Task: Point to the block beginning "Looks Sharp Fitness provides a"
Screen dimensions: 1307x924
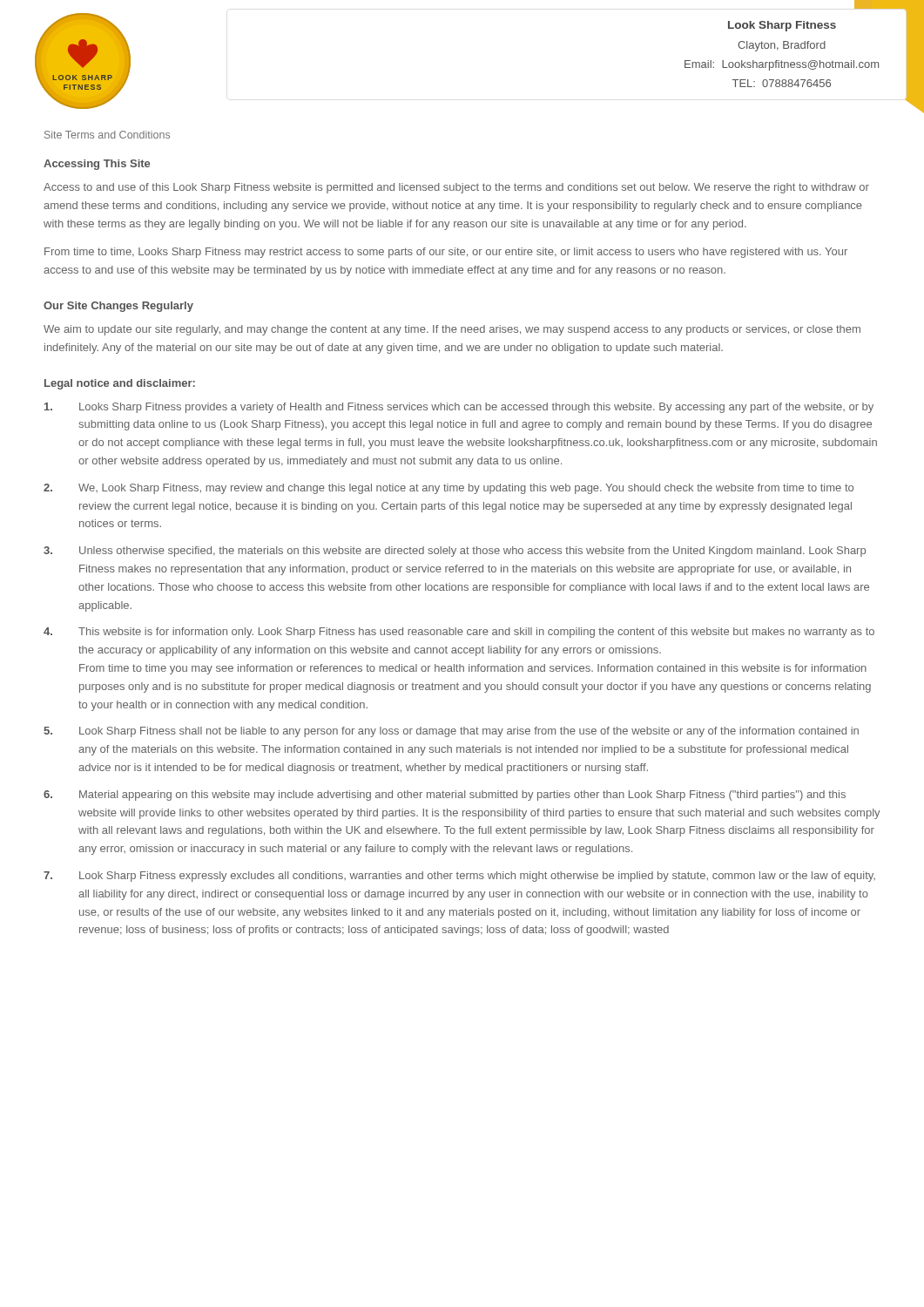Action: 462,434
